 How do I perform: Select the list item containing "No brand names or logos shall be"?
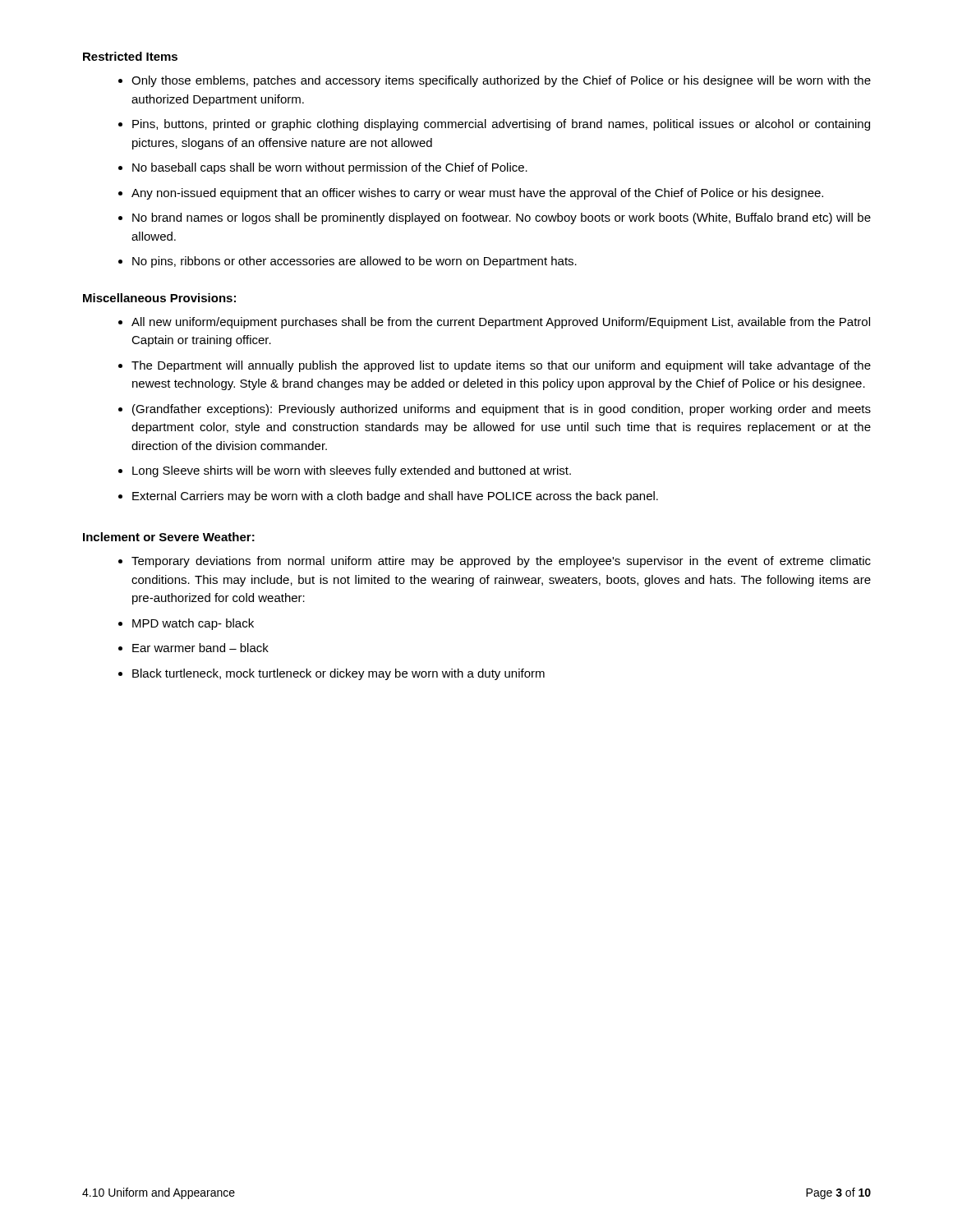pos(501,227)
